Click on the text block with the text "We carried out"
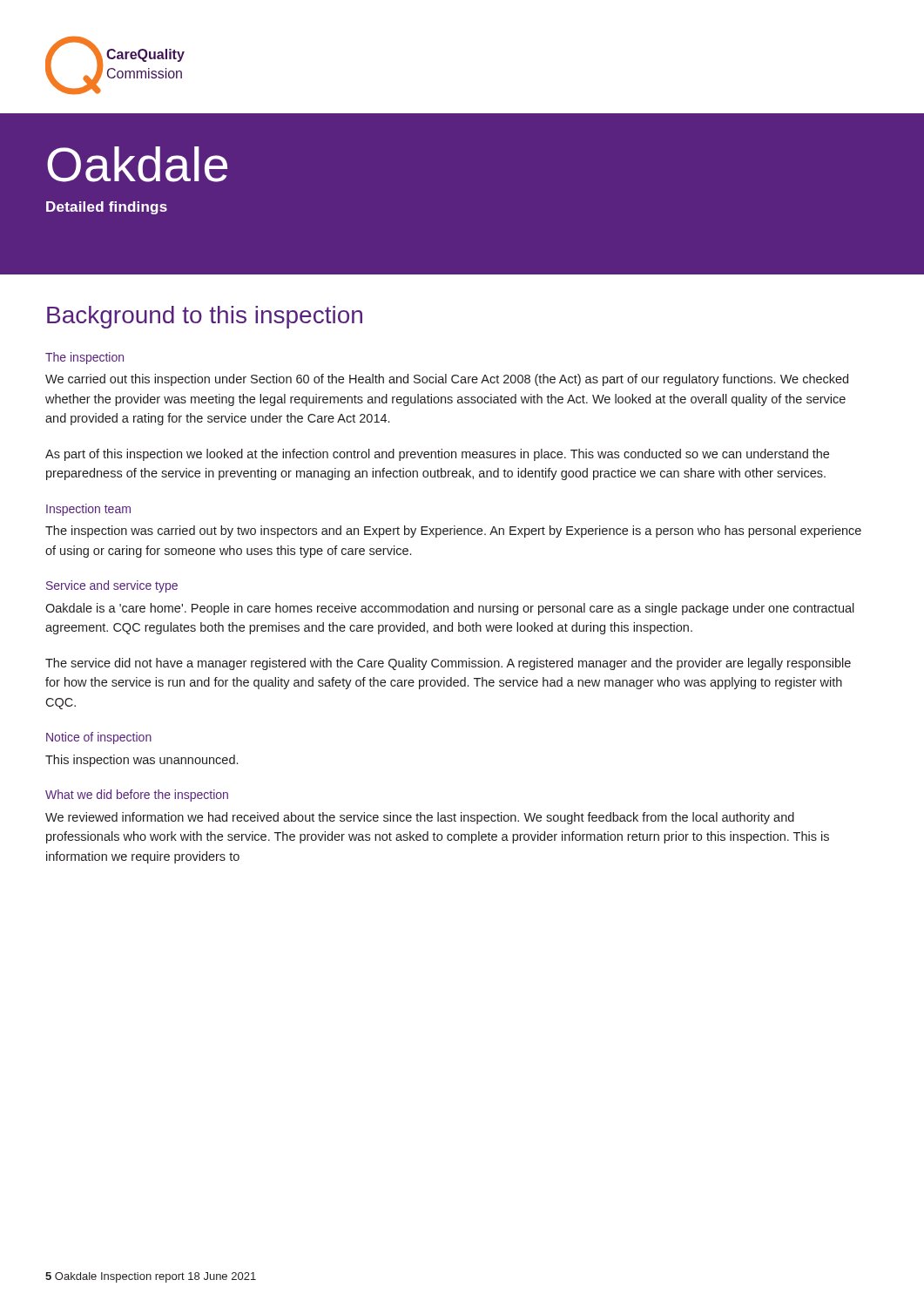 [x=447, y=399]
